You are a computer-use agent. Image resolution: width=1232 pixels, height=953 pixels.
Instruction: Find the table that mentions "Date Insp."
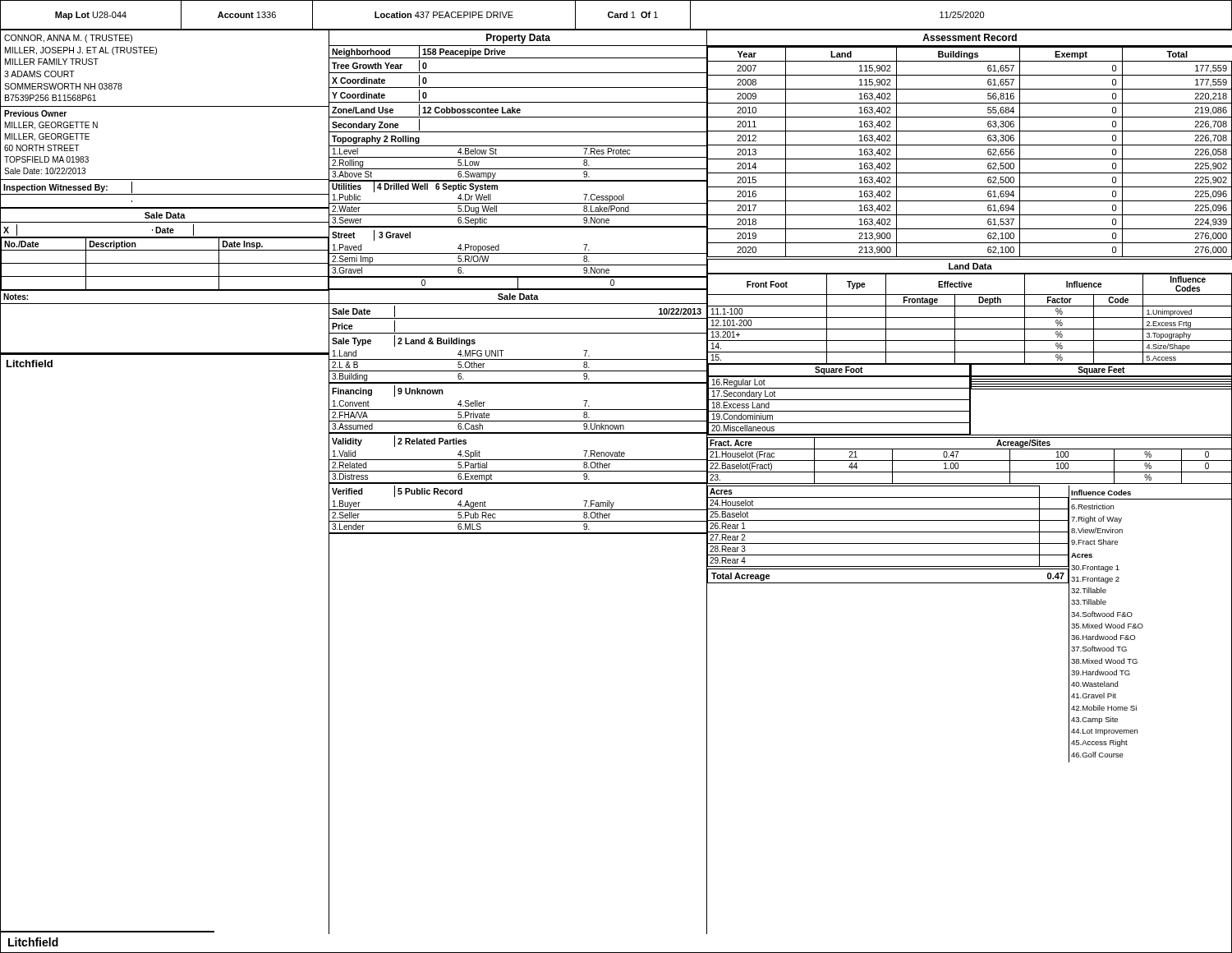coord(165,264)
